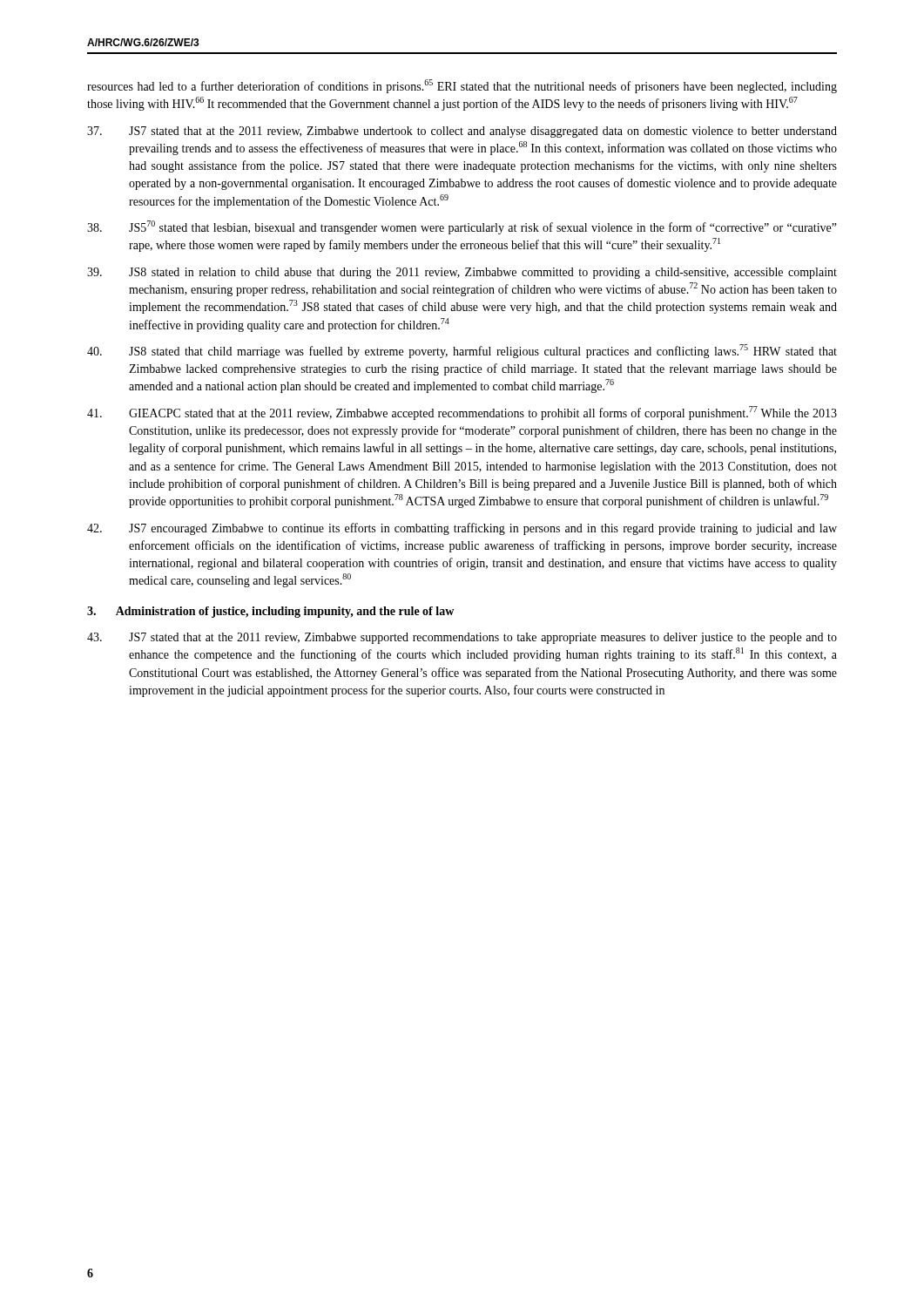The image size is (924, 1307).
Task: Find the text block with the text "JS570 stated that lesbian, bisexual and transgender women"
Action: tap(462, 237)
